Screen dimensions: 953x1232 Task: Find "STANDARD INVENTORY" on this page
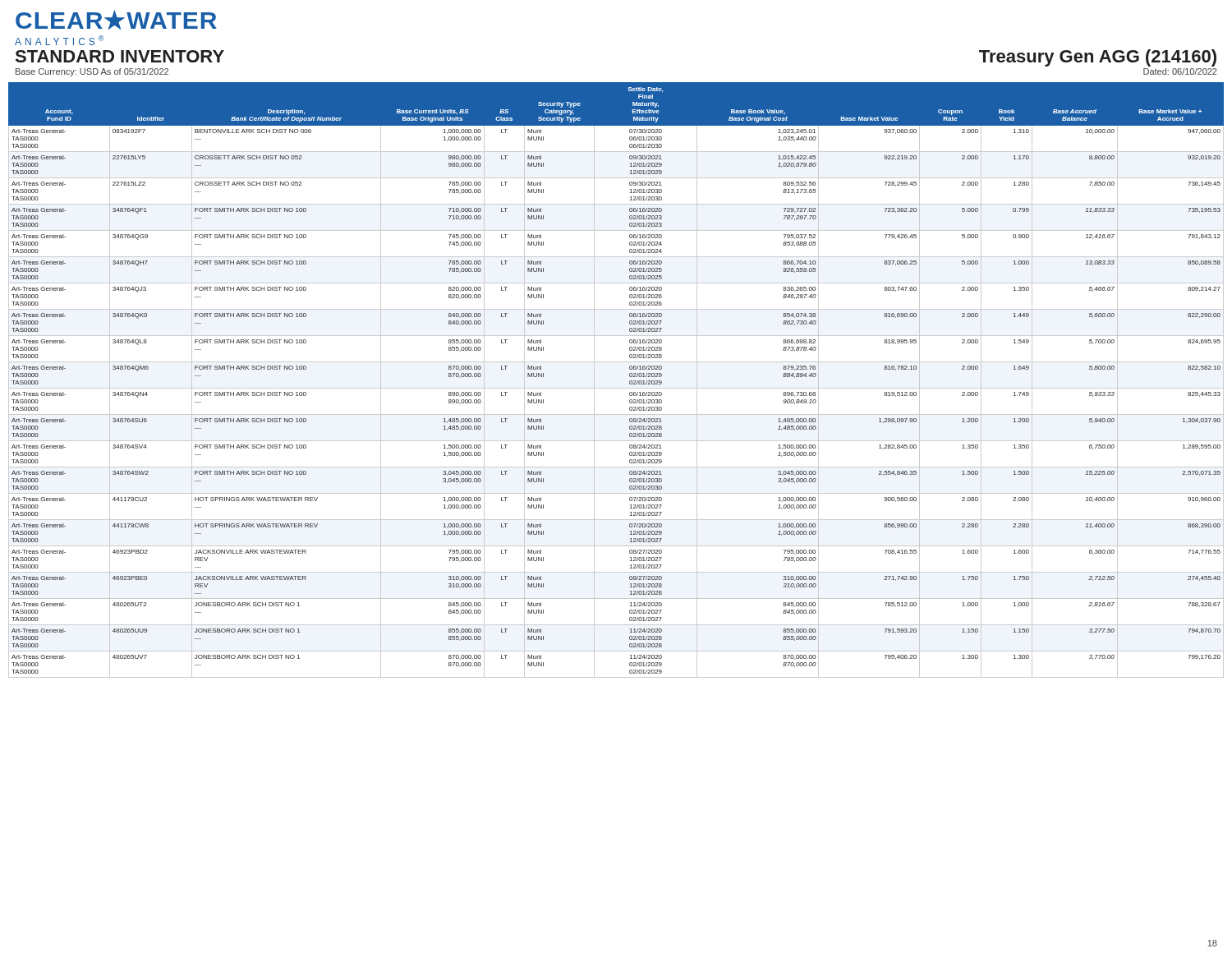tap(120, 56)
